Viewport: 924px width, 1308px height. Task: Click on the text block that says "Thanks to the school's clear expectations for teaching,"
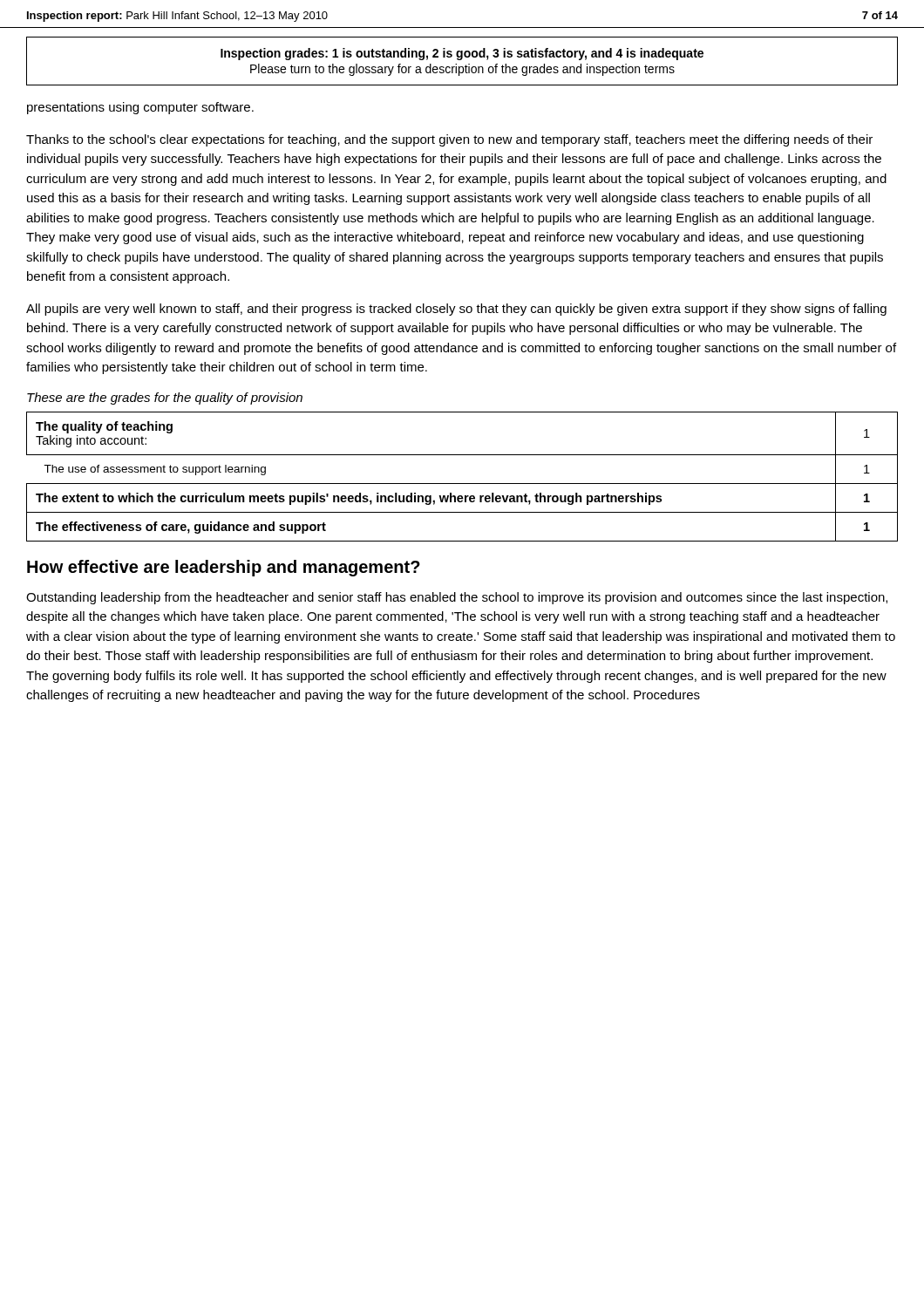pos(456,207)
